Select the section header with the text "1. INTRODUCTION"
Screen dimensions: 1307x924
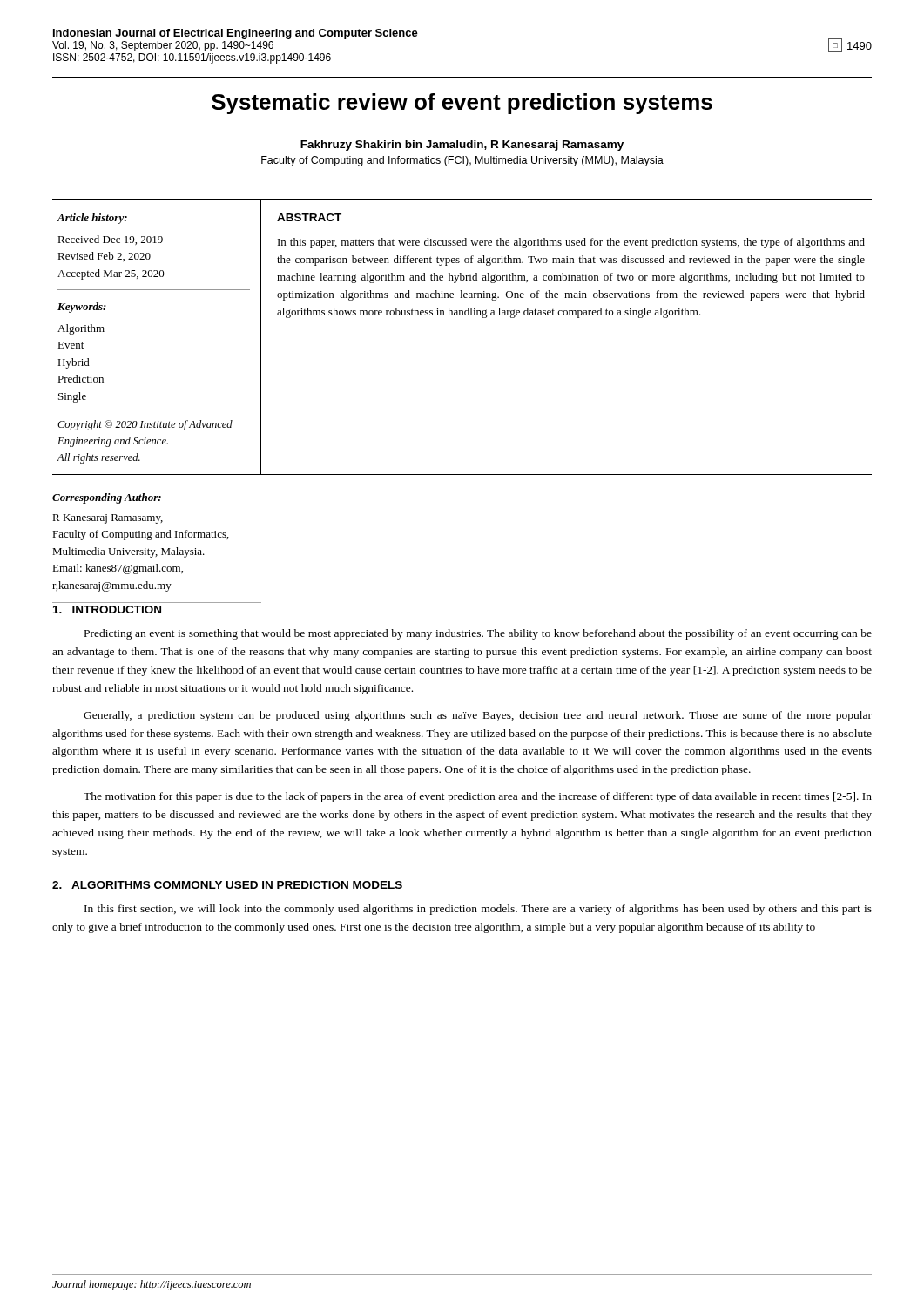[107, 609]
